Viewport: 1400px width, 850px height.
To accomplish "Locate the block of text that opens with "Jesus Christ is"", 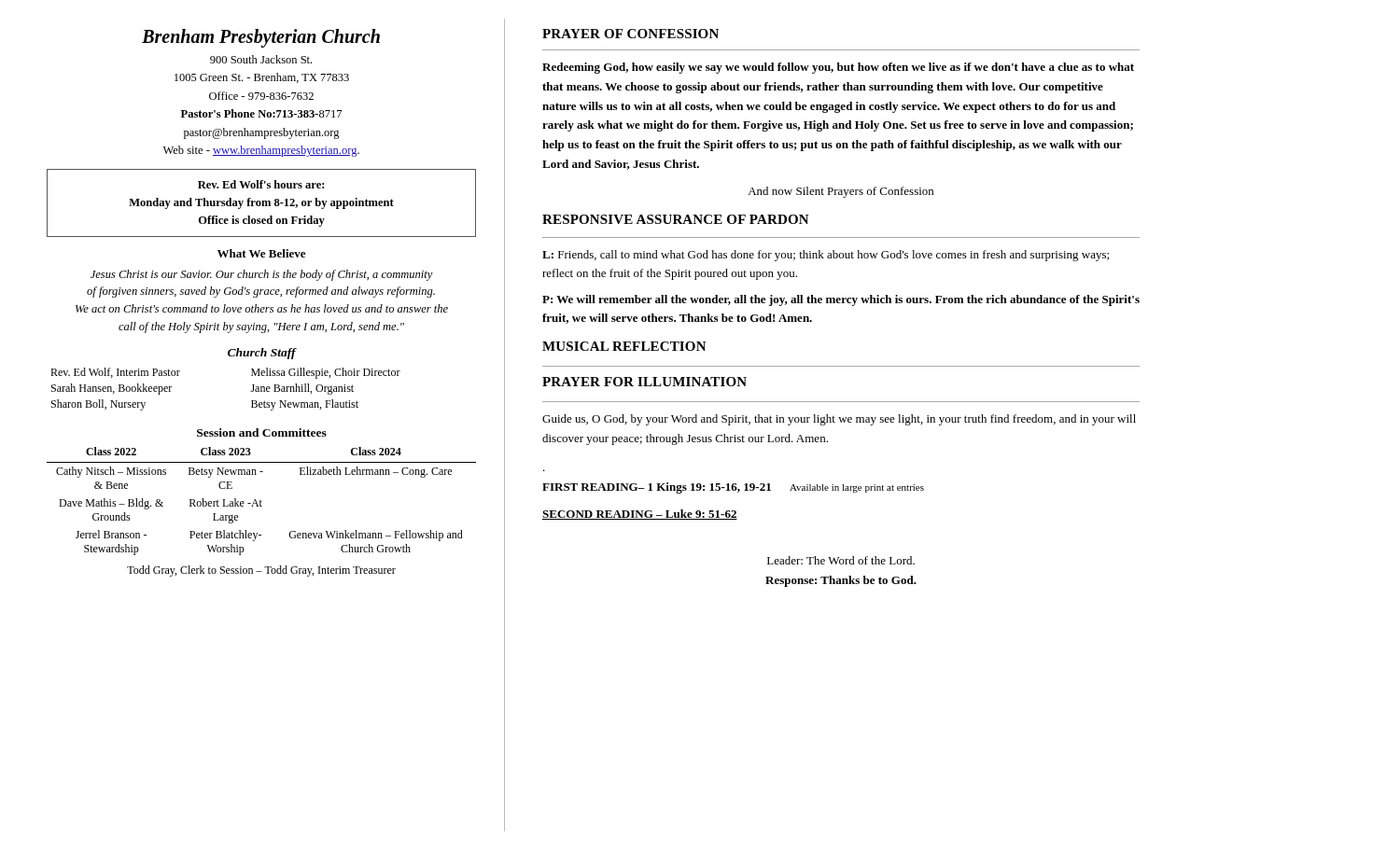I will [261, 300].
